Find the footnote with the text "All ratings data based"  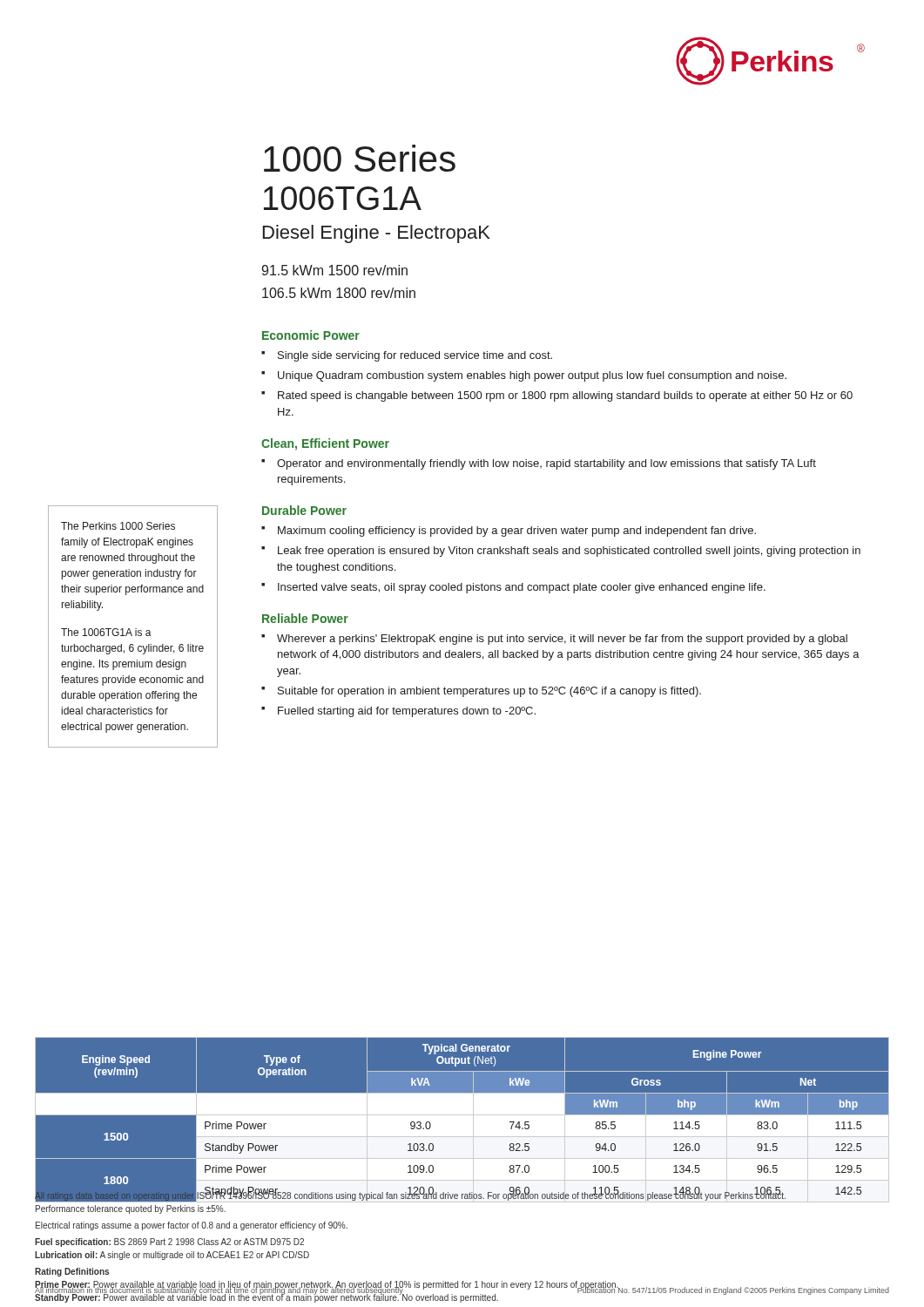pos(410,1202)
